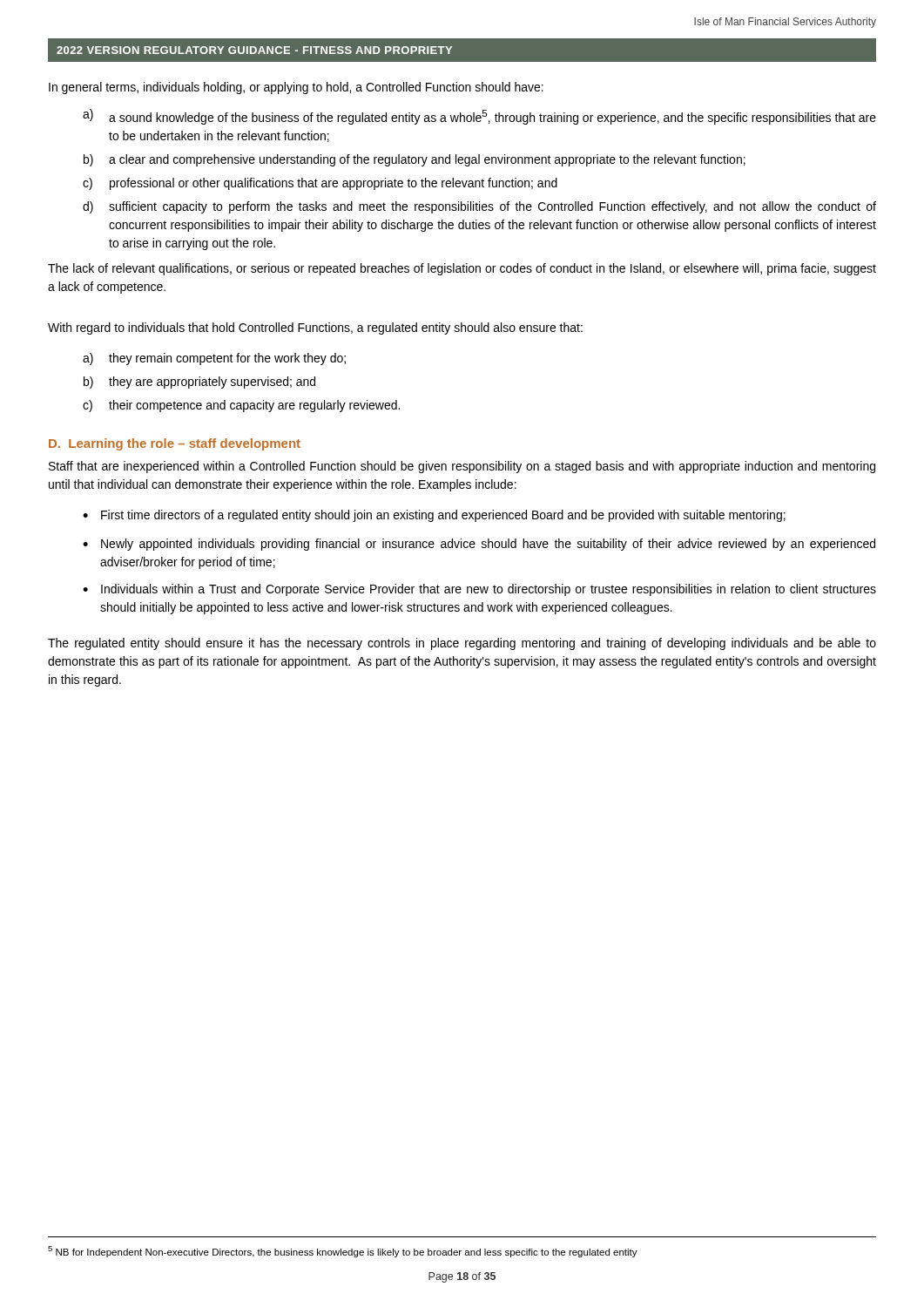Locate the list item with the text "• Newly appointed individuals providing financial"

[x=479, y=553]
